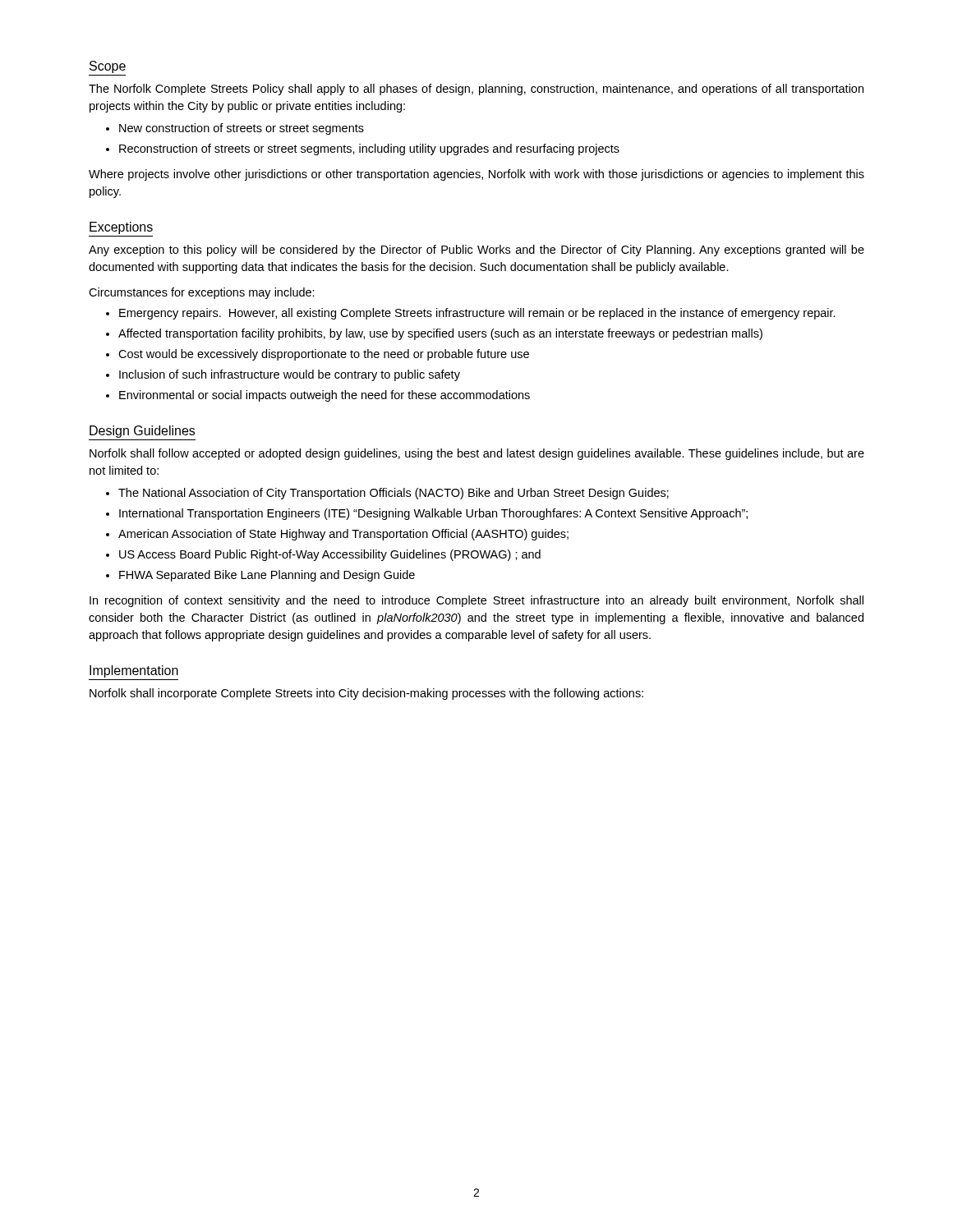Click on the list item with the text "Environmental or social impacts outweigh the need for"
953x1232 pixels.
pyautogui.click(x=324, y=395)
